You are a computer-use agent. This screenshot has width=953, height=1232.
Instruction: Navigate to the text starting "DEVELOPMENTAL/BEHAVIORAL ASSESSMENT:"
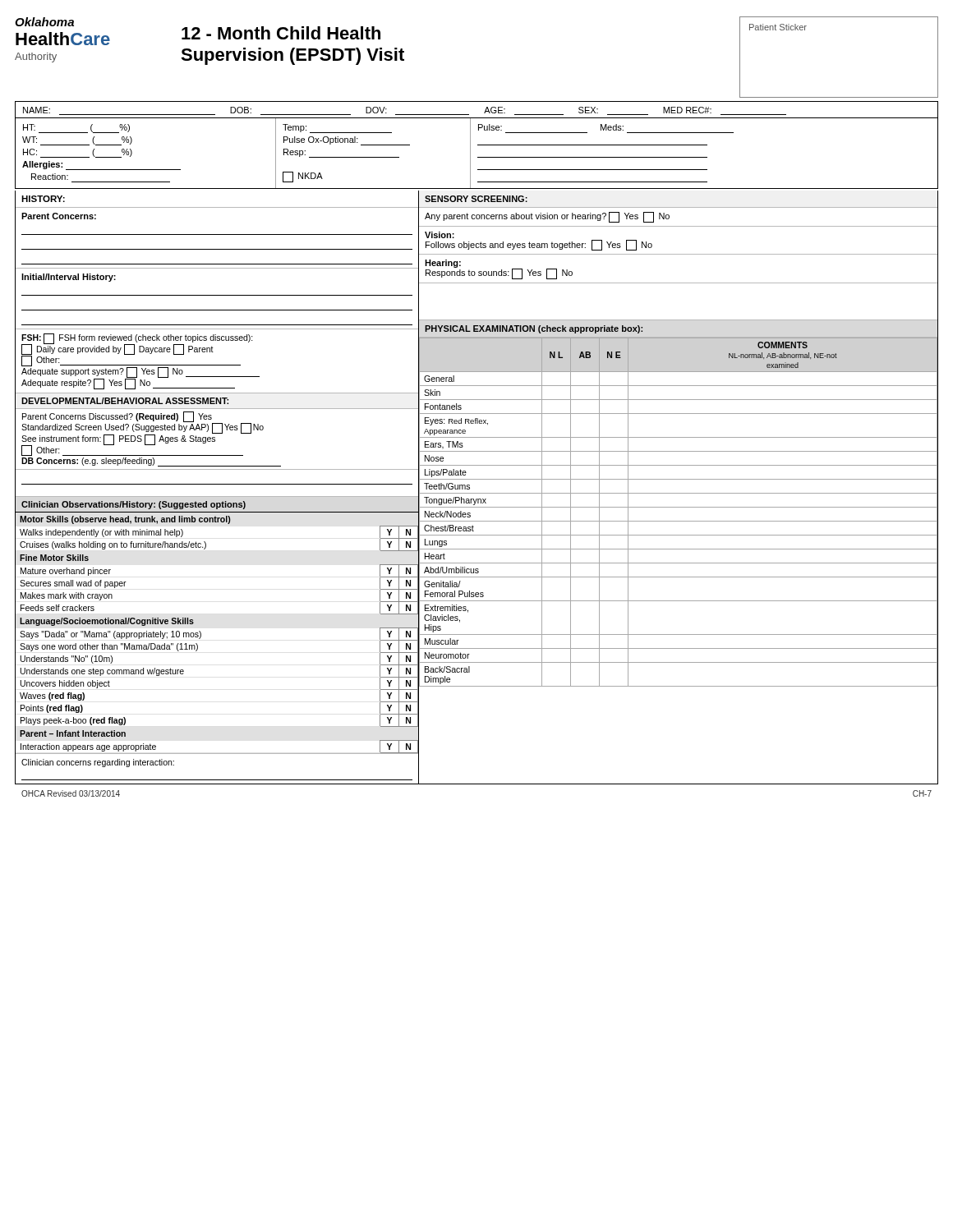coord(125,401)
